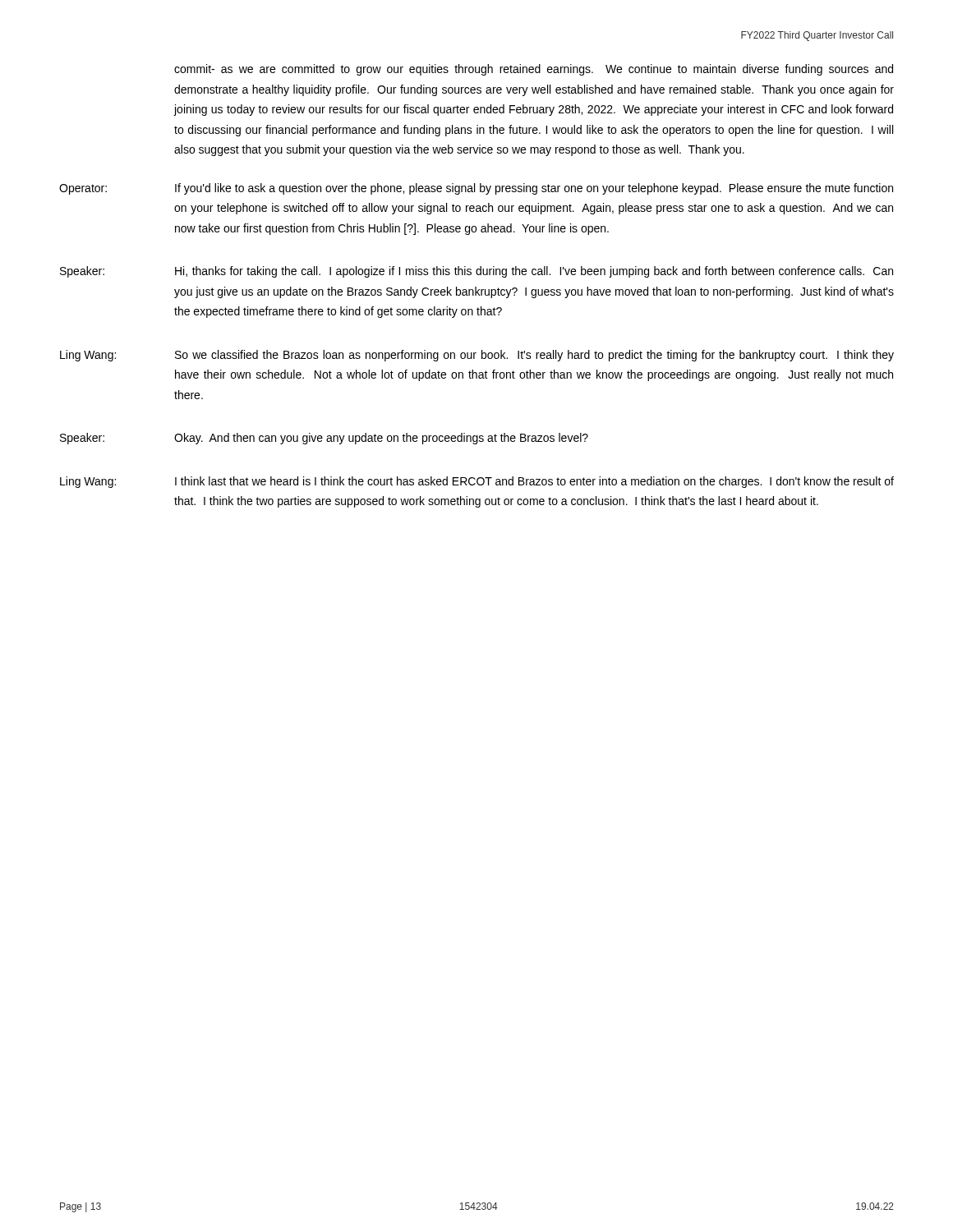This screenshot has height=1232, width=953.
Task: Point to the block starting "Speaker: Okay. And then can you"
Action: [476, 438]
